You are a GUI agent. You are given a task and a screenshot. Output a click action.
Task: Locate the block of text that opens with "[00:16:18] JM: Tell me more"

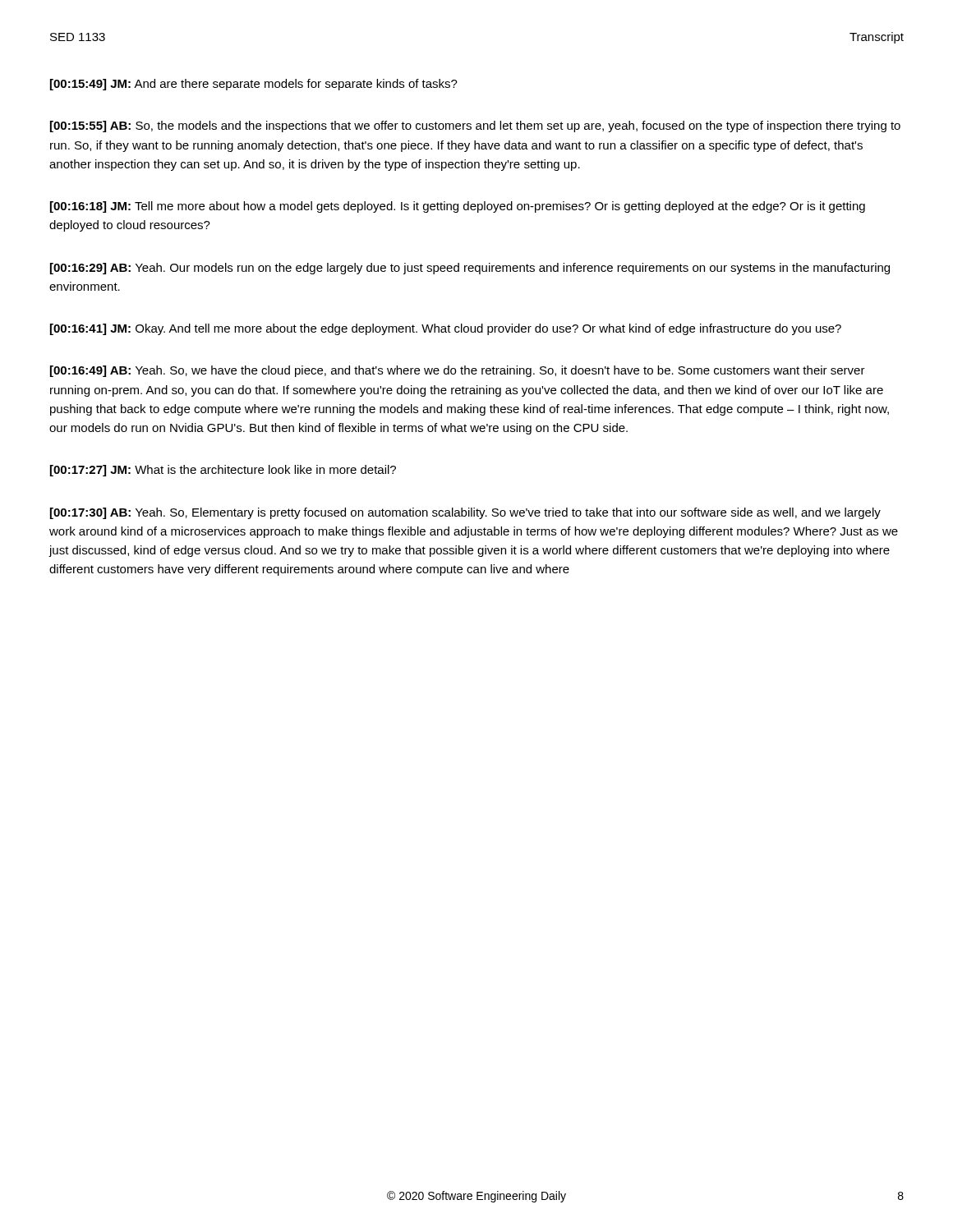coord(457,215)
